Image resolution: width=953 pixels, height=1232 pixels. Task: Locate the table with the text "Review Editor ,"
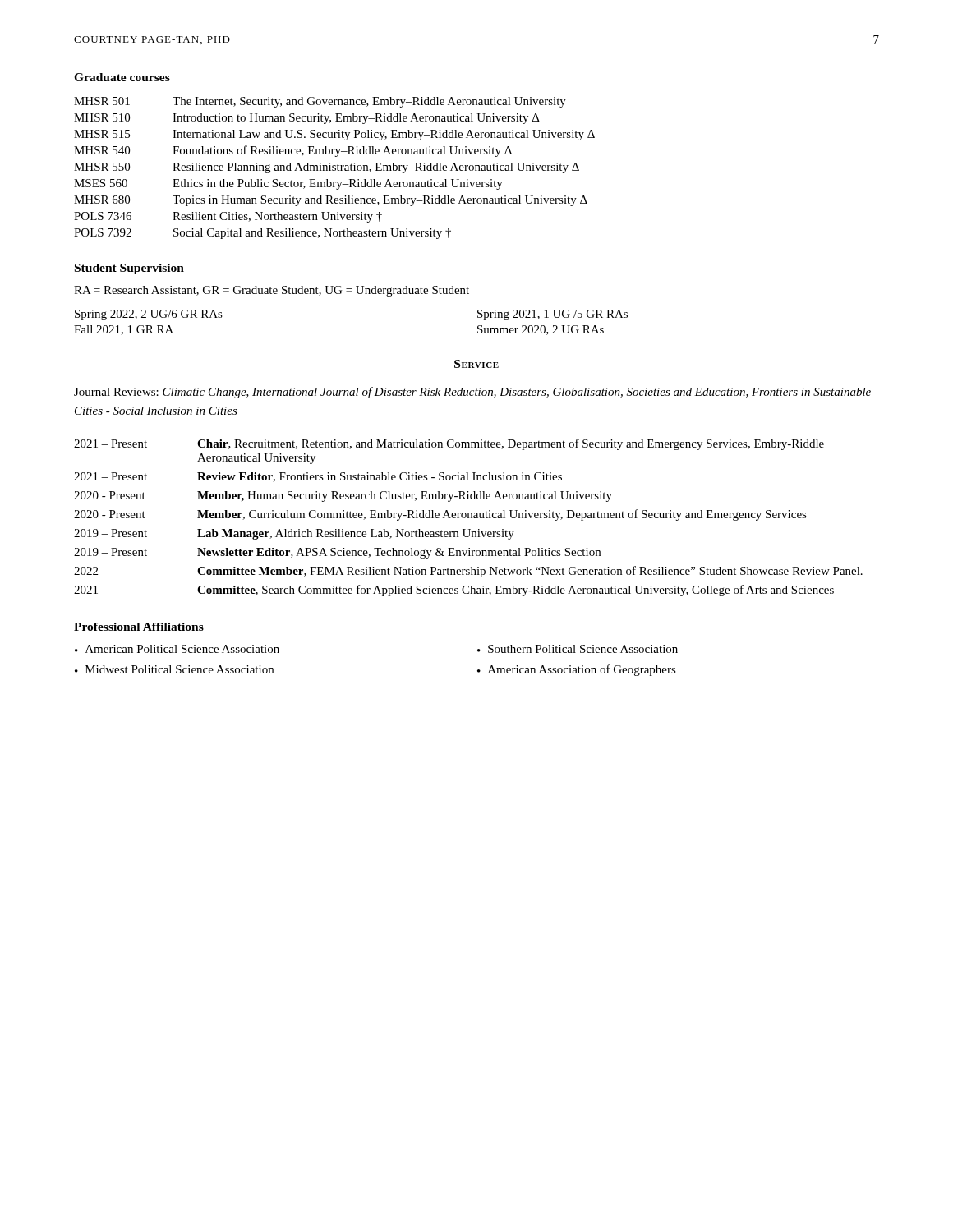[x=476, y=517]
